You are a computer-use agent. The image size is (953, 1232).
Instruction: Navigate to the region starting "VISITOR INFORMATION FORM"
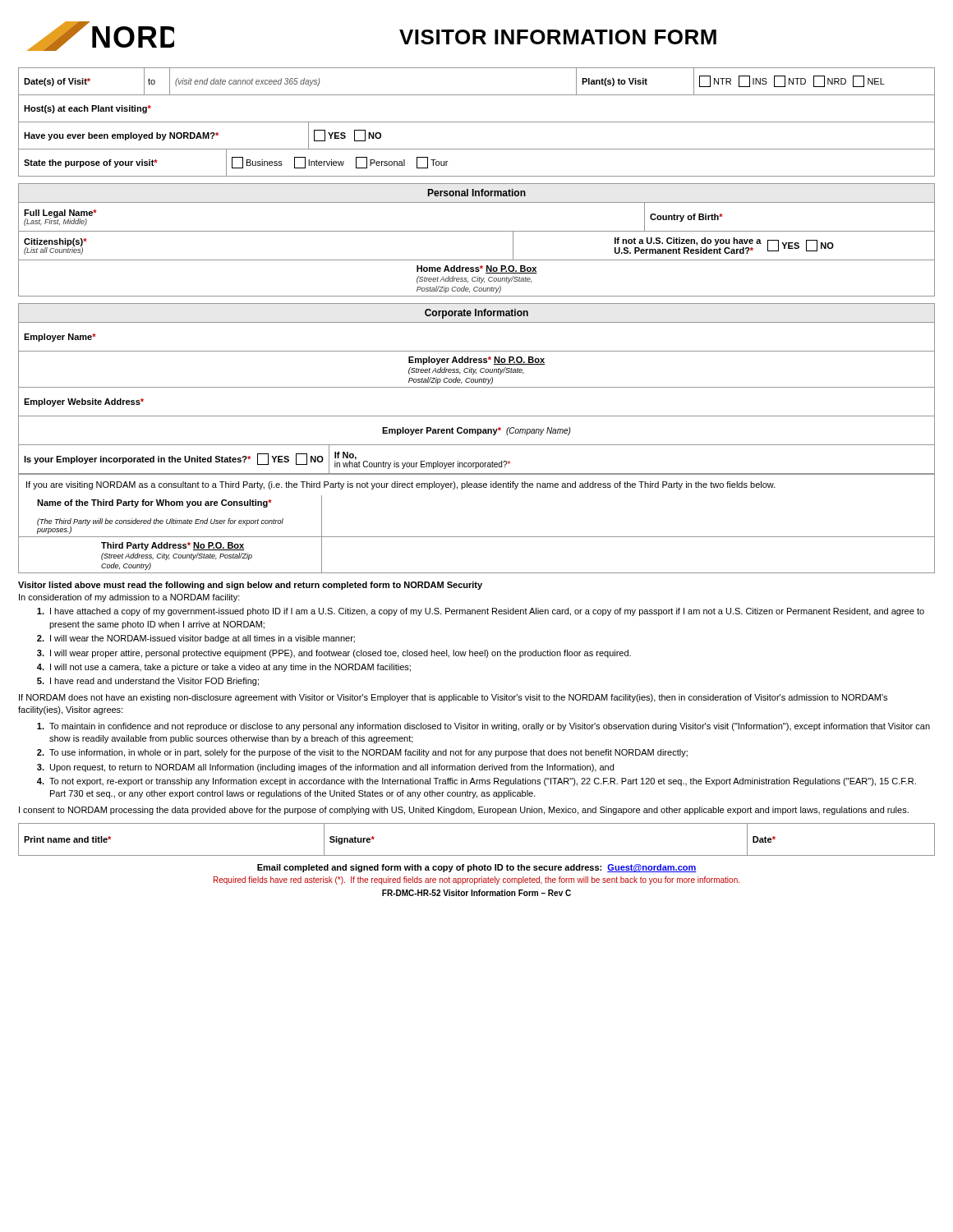(x=559, y=37)
